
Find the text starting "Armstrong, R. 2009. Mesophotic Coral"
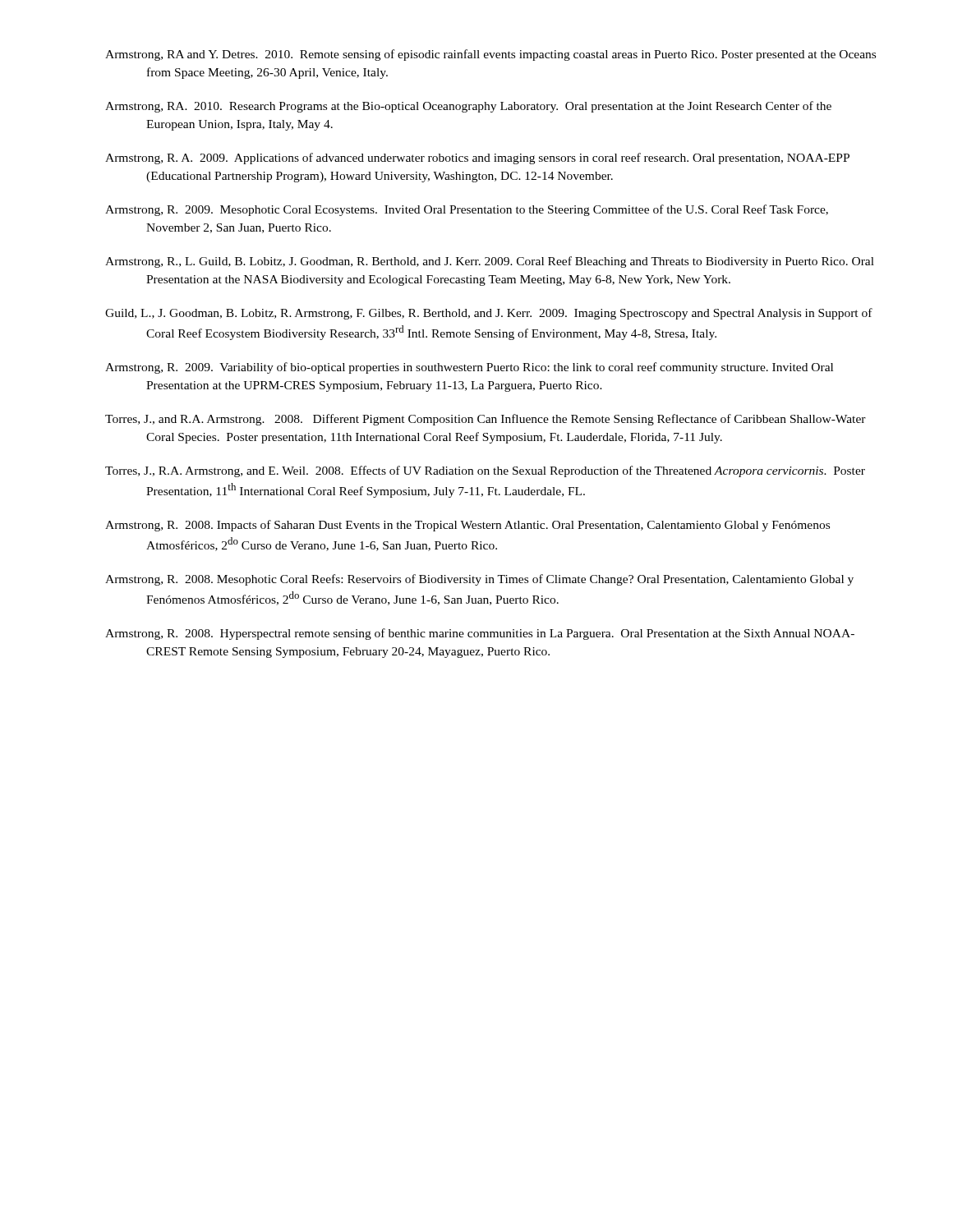tap(467, 218)
